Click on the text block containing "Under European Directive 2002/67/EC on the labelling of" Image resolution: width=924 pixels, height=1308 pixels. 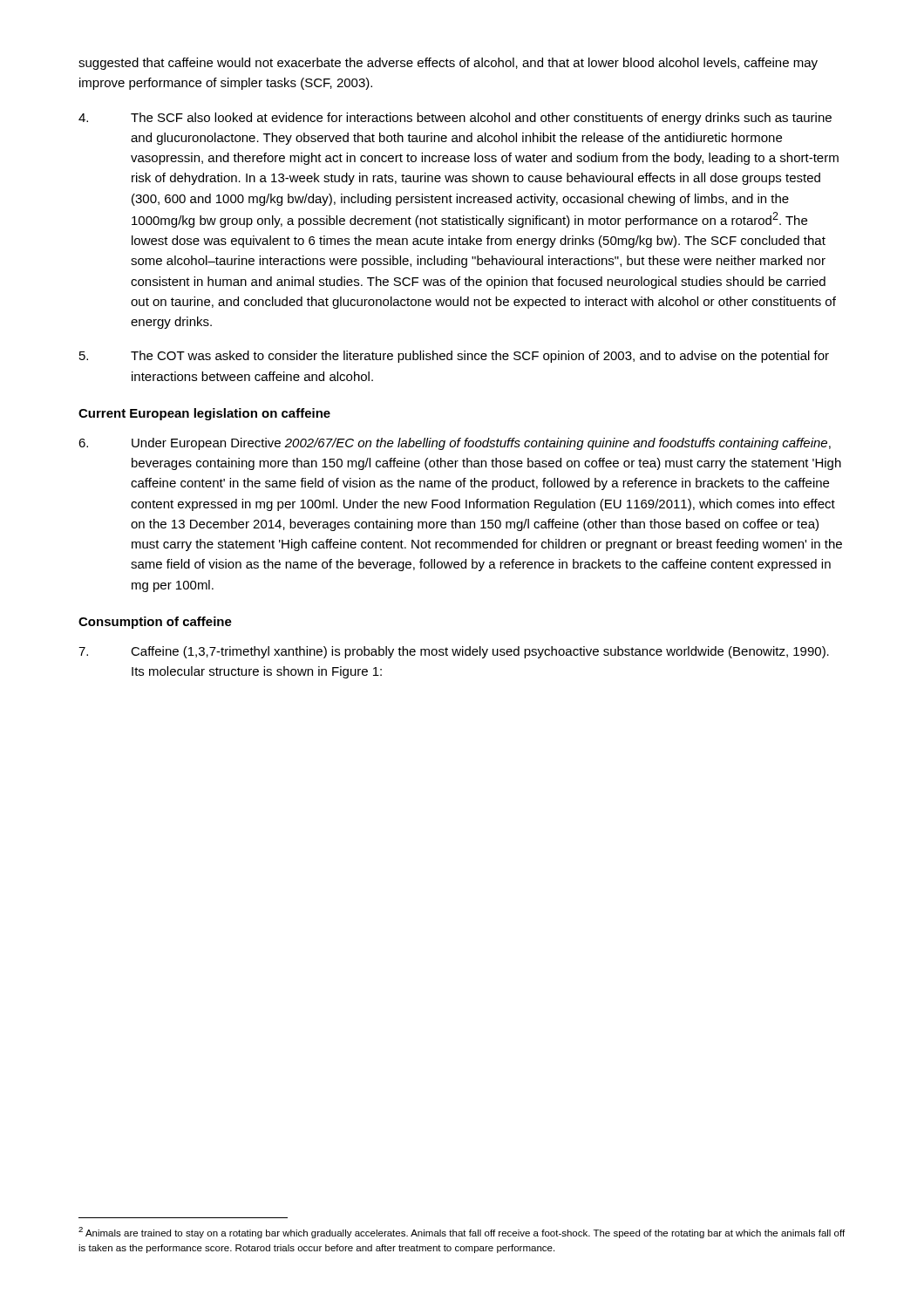click(x=462, y=513)
